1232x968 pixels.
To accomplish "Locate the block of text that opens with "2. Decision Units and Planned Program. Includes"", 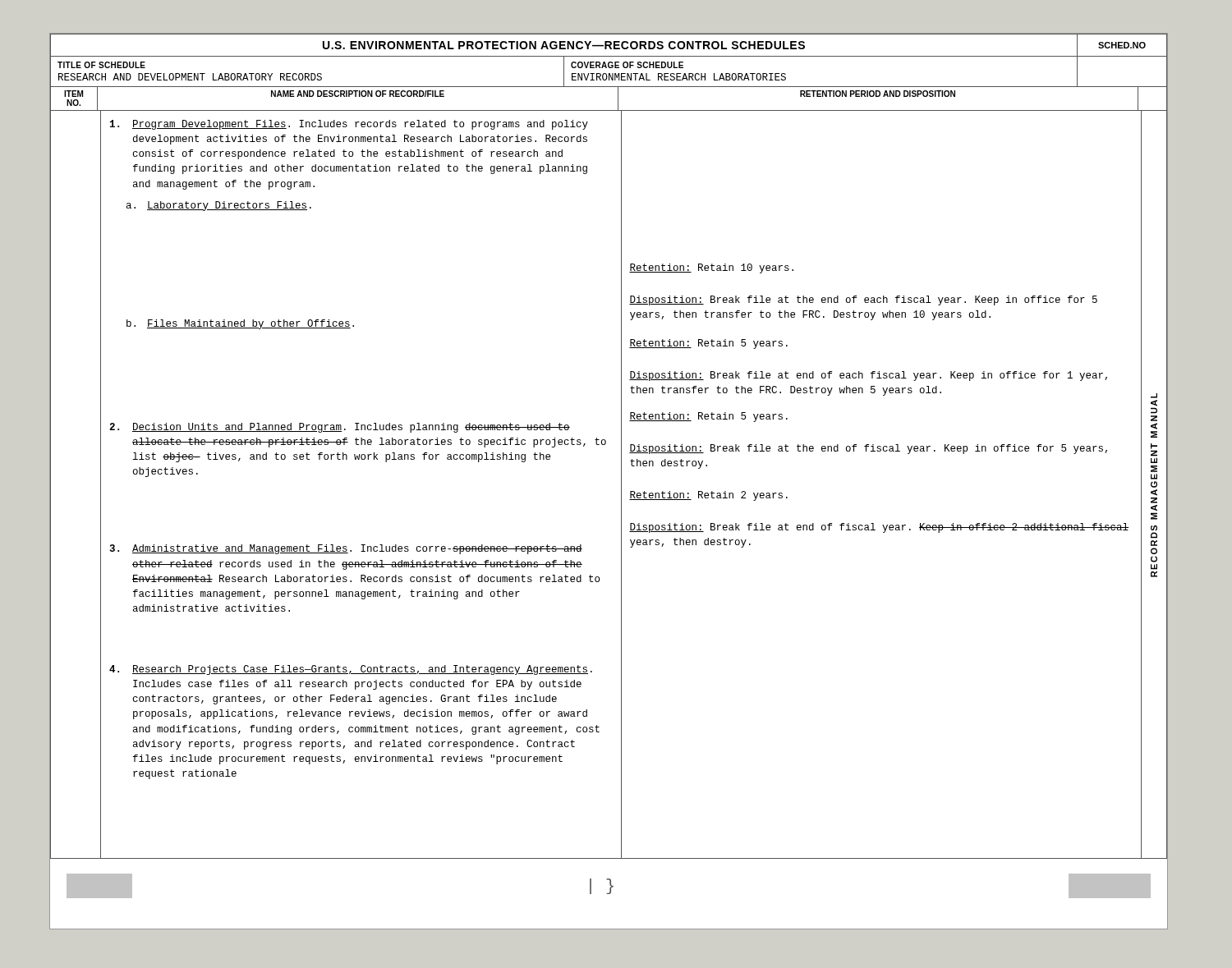I will click(361, 450).
